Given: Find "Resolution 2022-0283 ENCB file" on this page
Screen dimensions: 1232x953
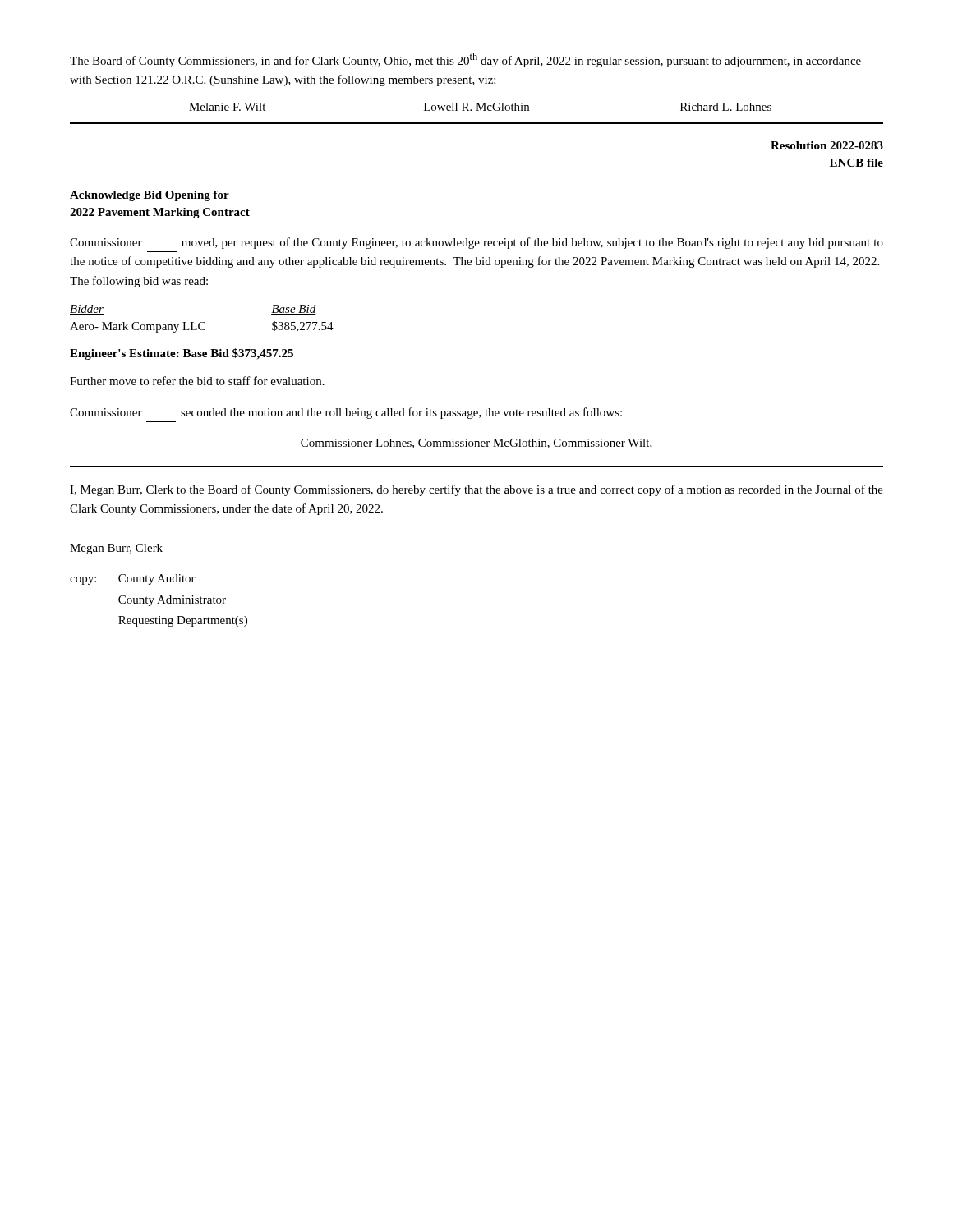Looking at the screenshot, I should coord(827,154).
